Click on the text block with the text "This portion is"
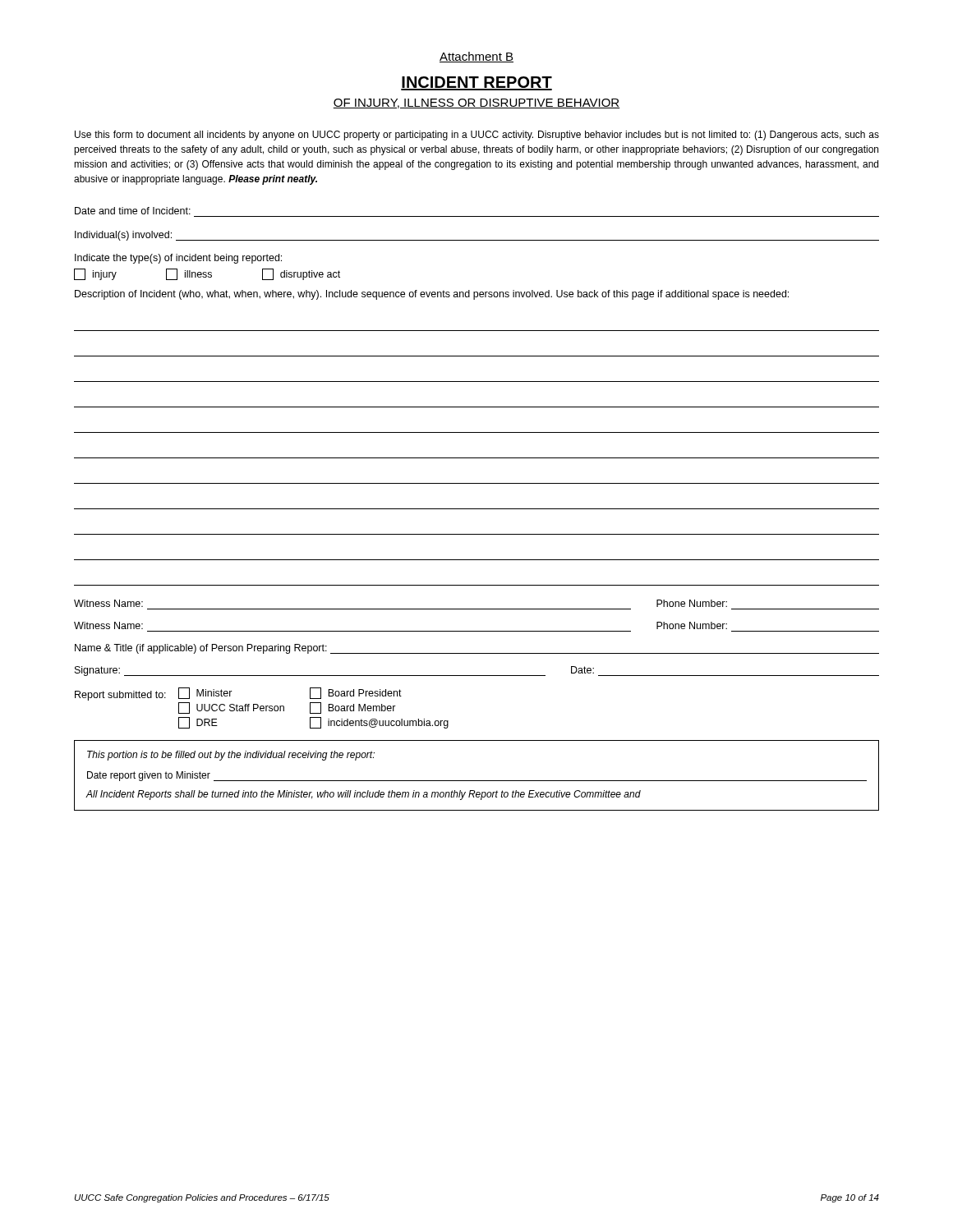The width and height of the screenshot is (953, 1232). point(476,775)
